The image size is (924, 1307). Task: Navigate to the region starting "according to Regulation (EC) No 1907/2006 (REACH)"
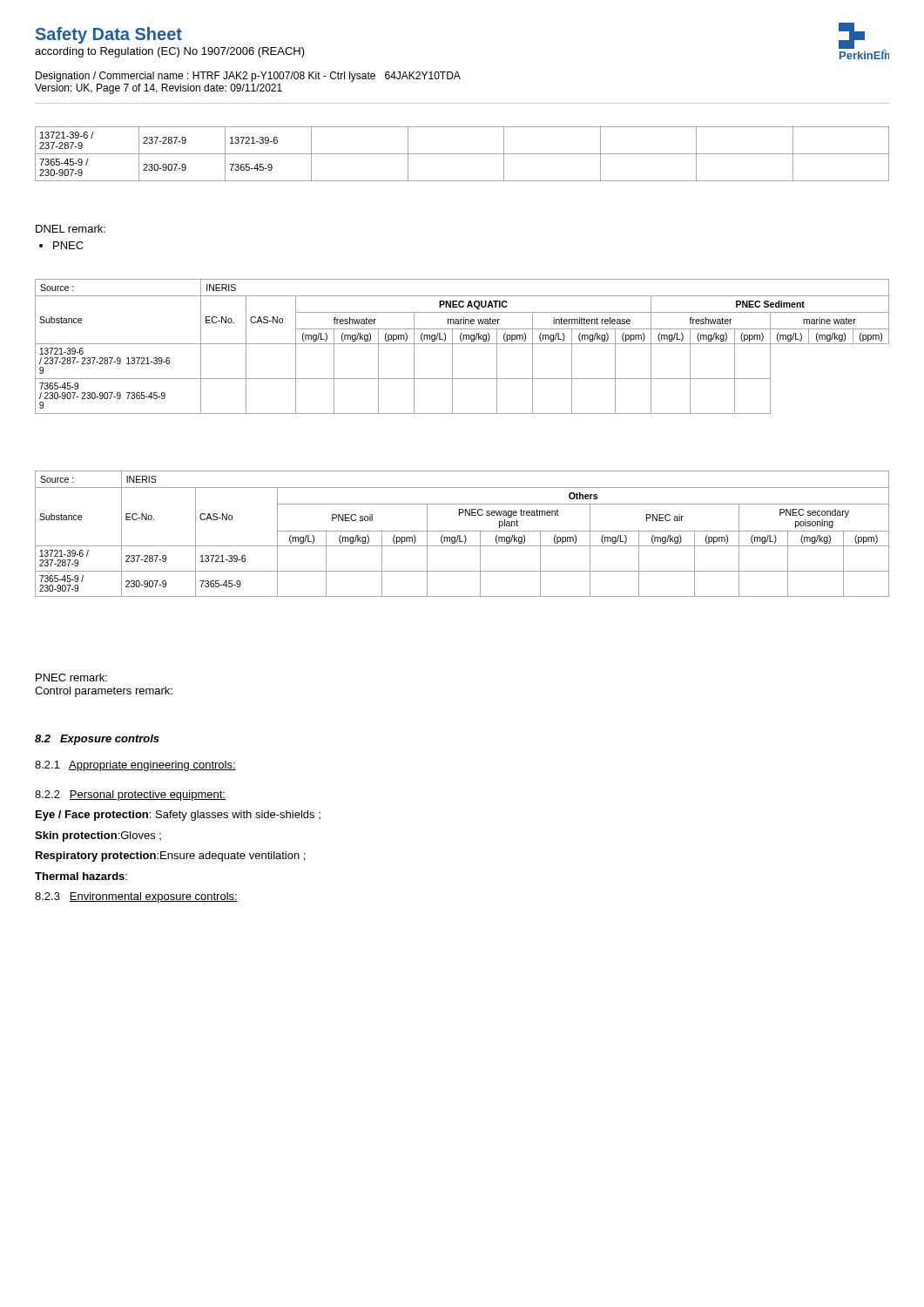click(x=170, y=51)
